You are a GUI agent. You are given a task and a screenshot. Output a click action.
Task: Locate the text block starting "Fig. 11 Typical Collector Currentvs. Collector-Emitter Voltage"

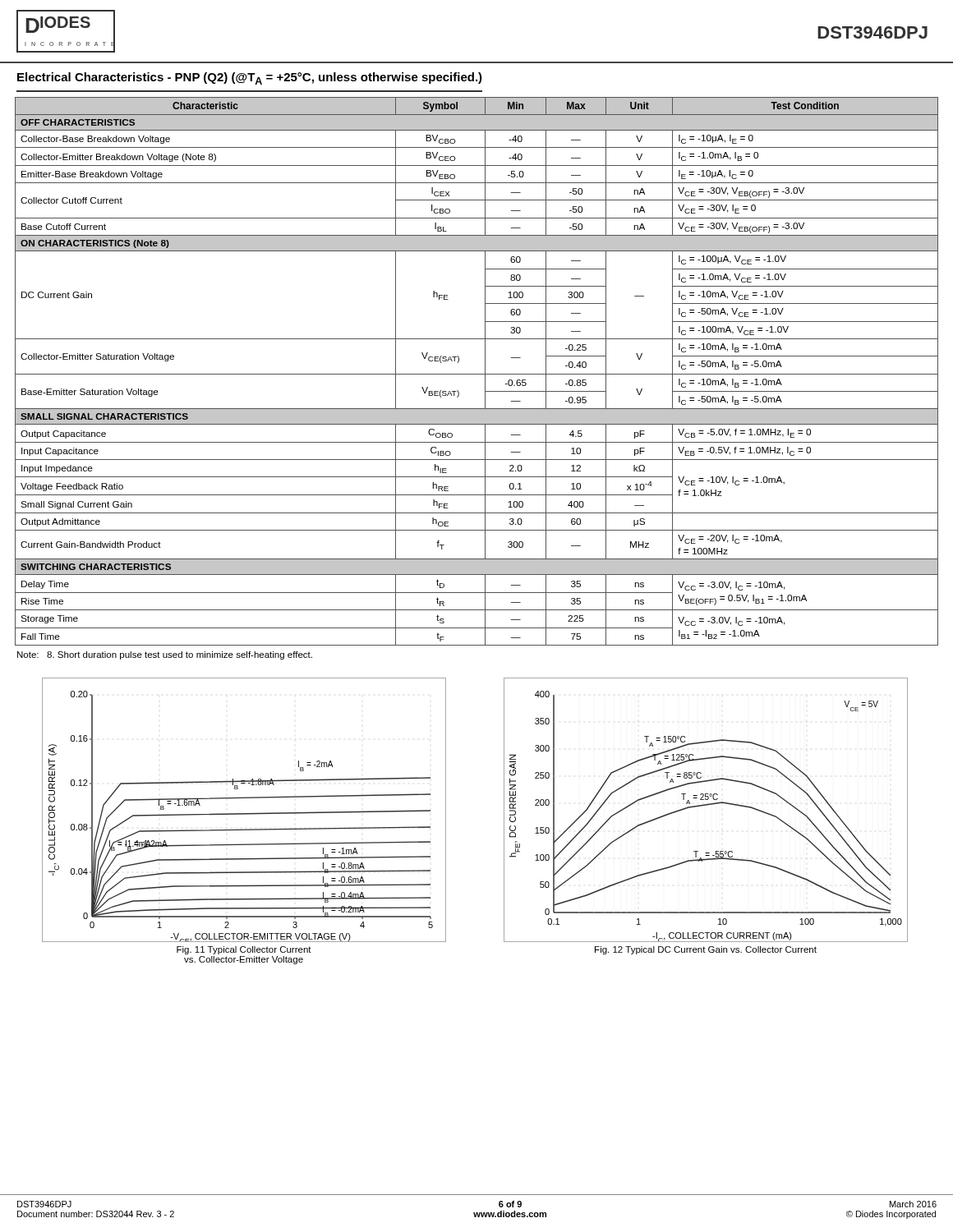244,954
